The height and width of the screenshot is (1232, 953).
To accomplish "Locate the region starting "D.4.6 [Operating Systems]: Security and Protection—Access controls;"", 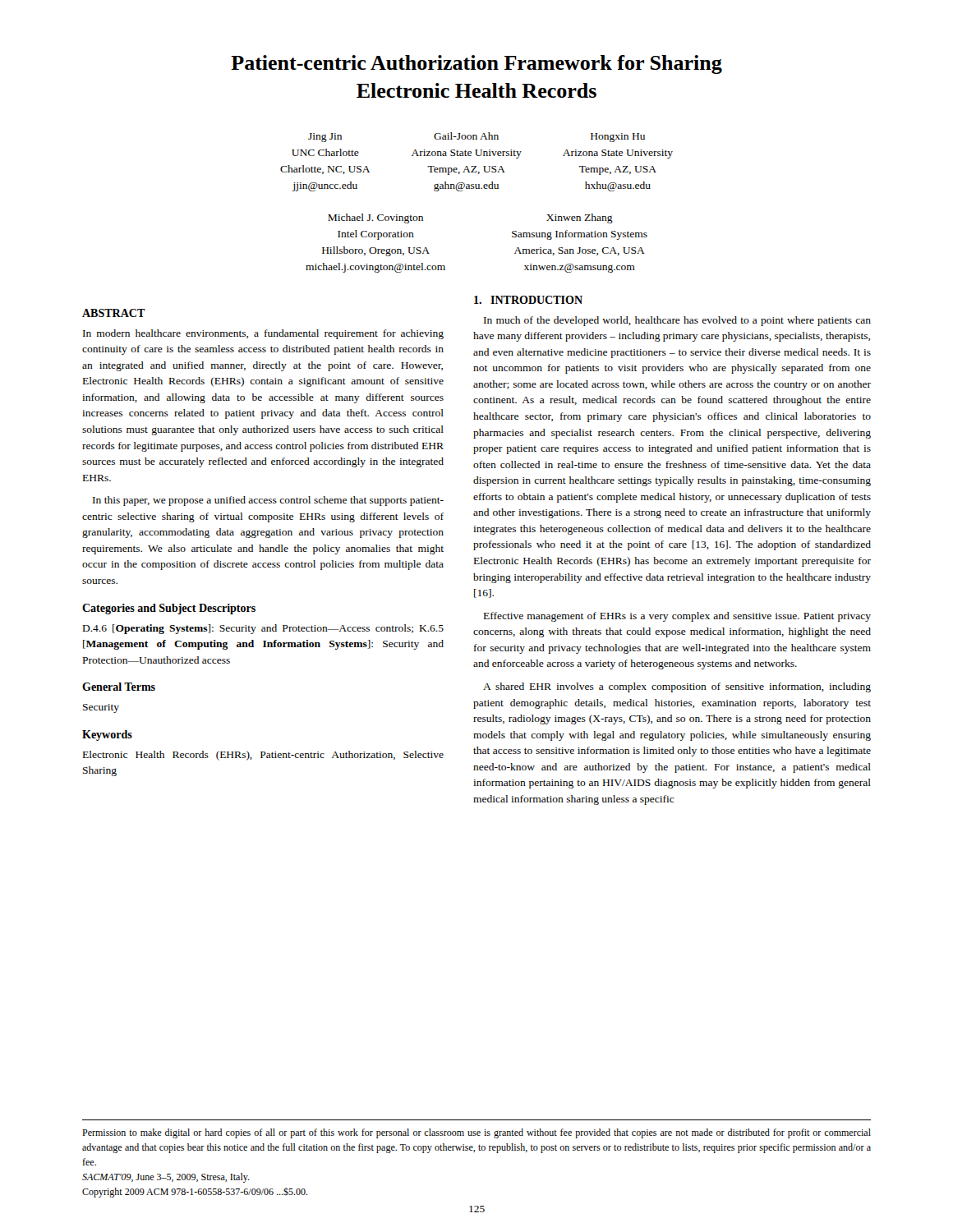I will click(x=263, y=644).
